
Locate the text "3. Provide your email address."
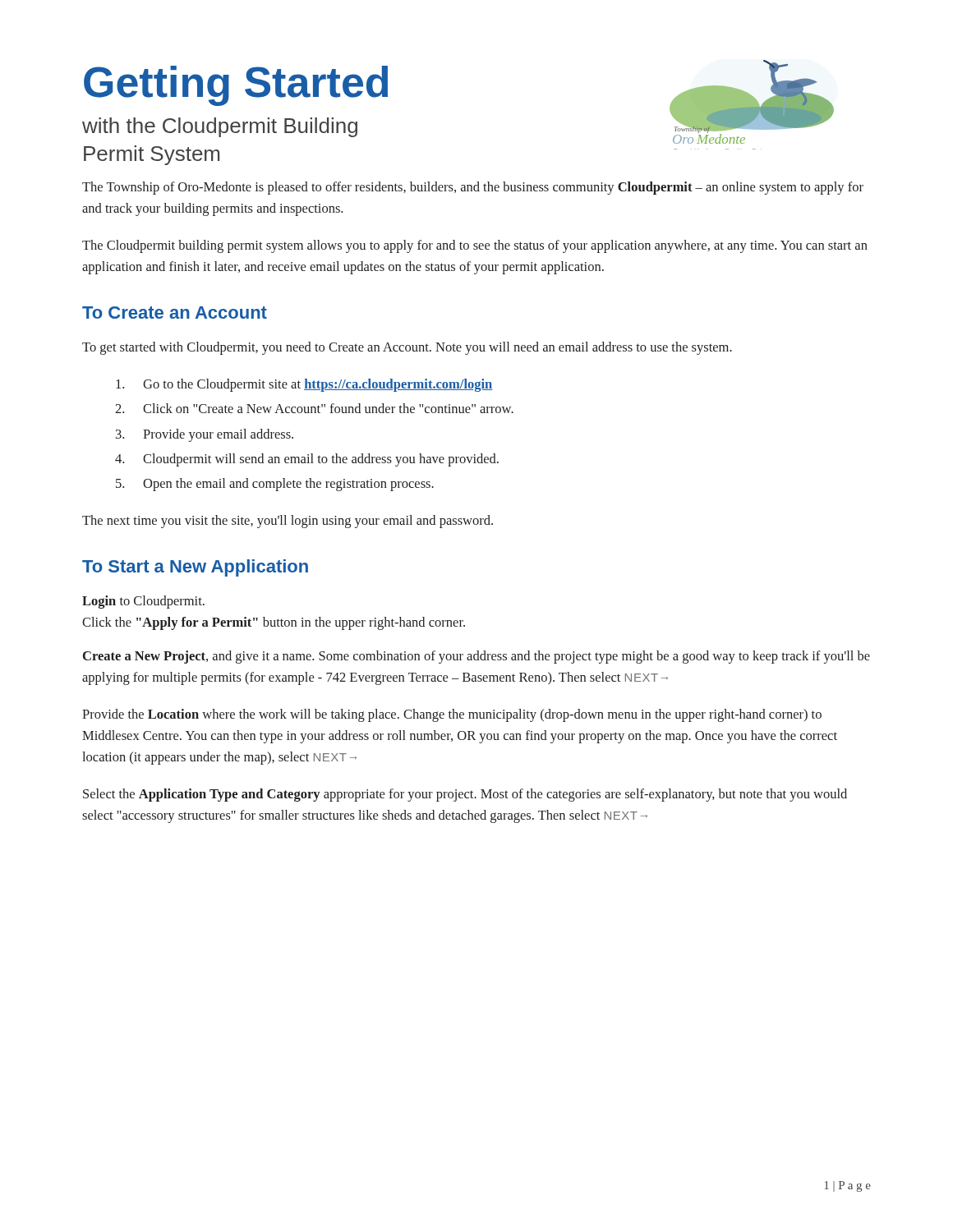coord(205,435)
